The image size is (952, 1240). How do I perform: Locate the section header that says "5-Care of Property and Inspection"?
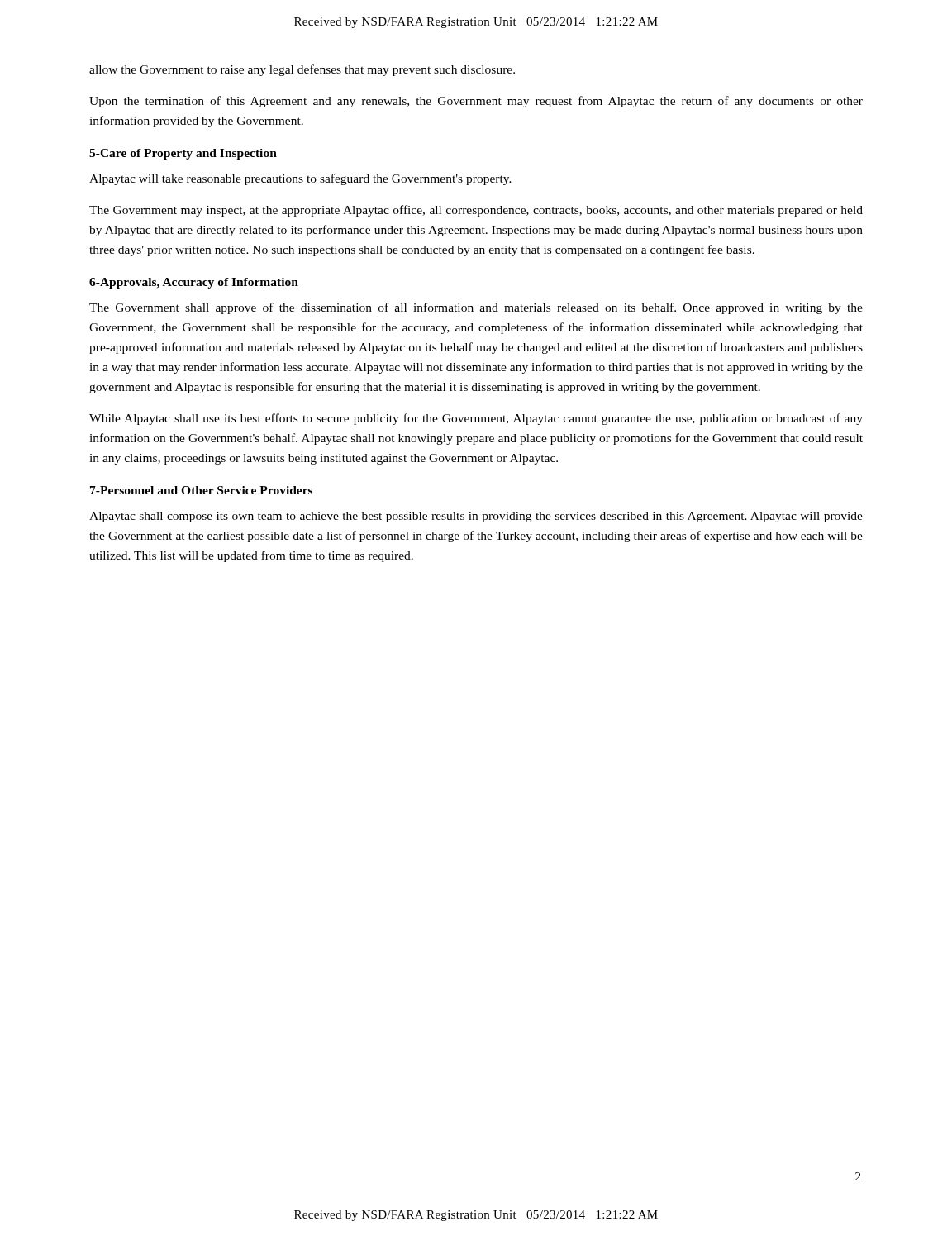coord(183,153)
